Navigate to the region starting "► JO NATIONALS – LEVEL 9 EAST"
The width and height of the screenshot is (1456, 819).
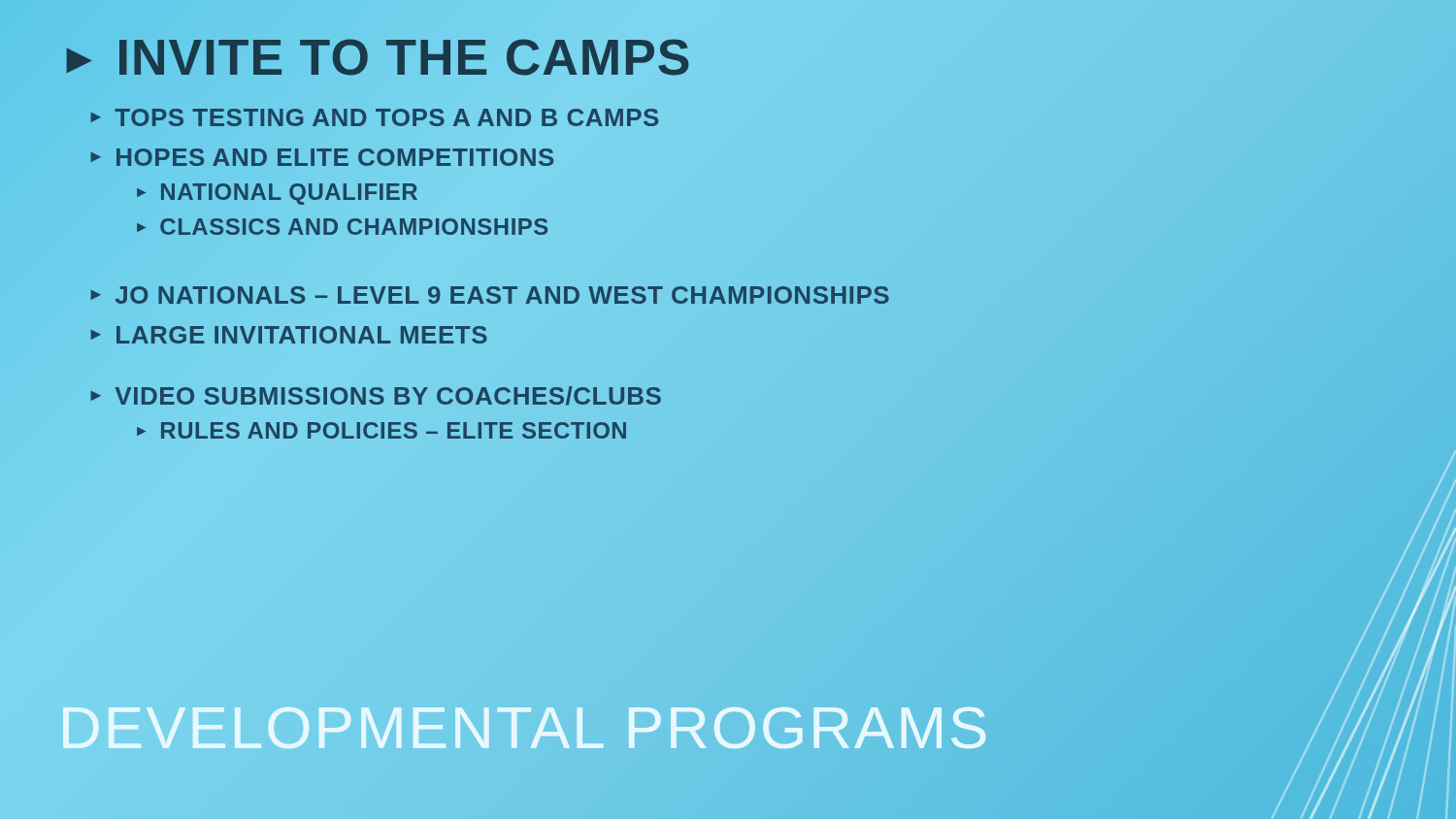pyautogui.click(x=489, y=295)
